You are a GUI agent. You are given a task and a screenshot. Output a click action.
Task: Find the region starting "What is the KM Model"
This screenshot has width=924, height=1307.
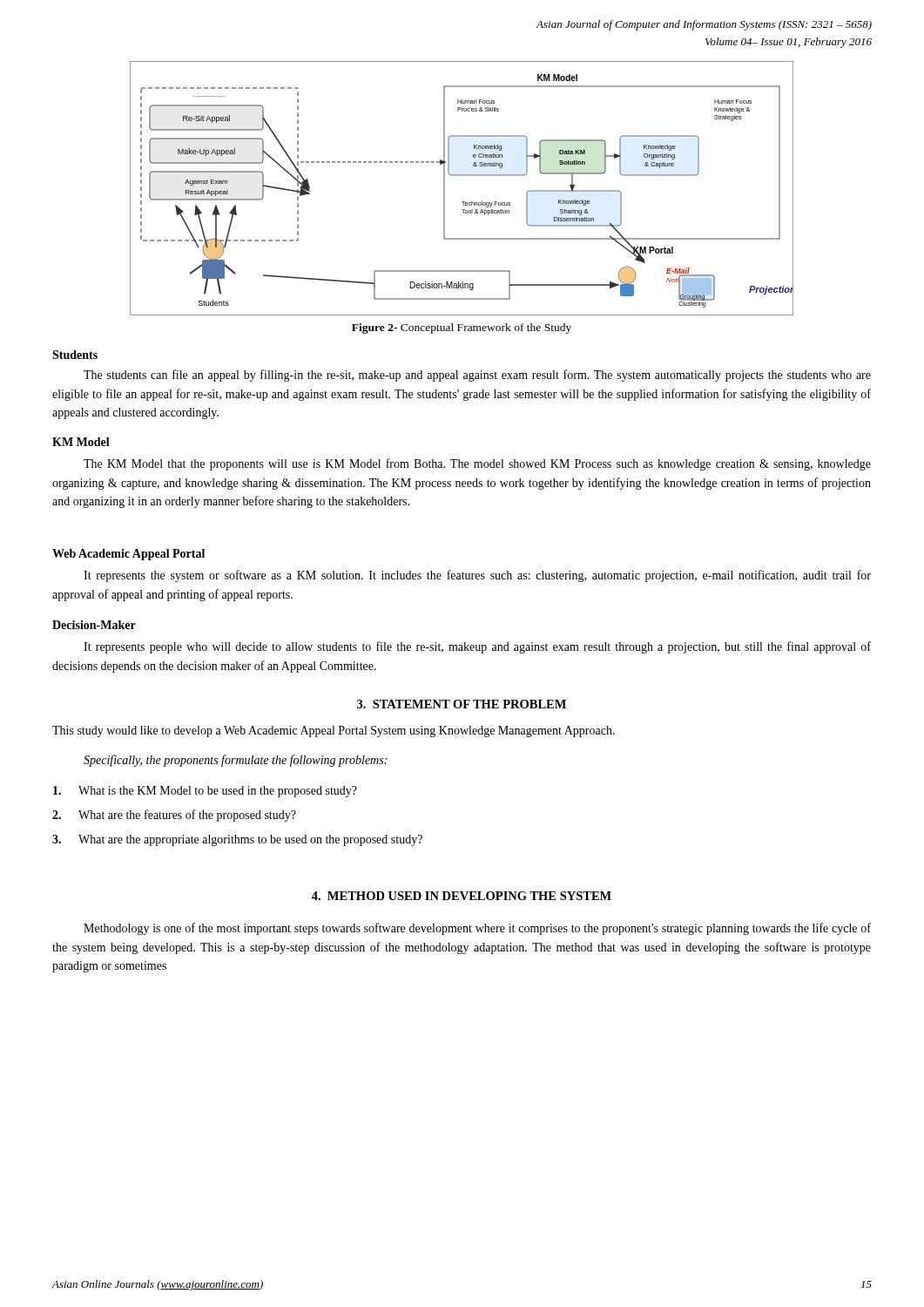[205, 791]
